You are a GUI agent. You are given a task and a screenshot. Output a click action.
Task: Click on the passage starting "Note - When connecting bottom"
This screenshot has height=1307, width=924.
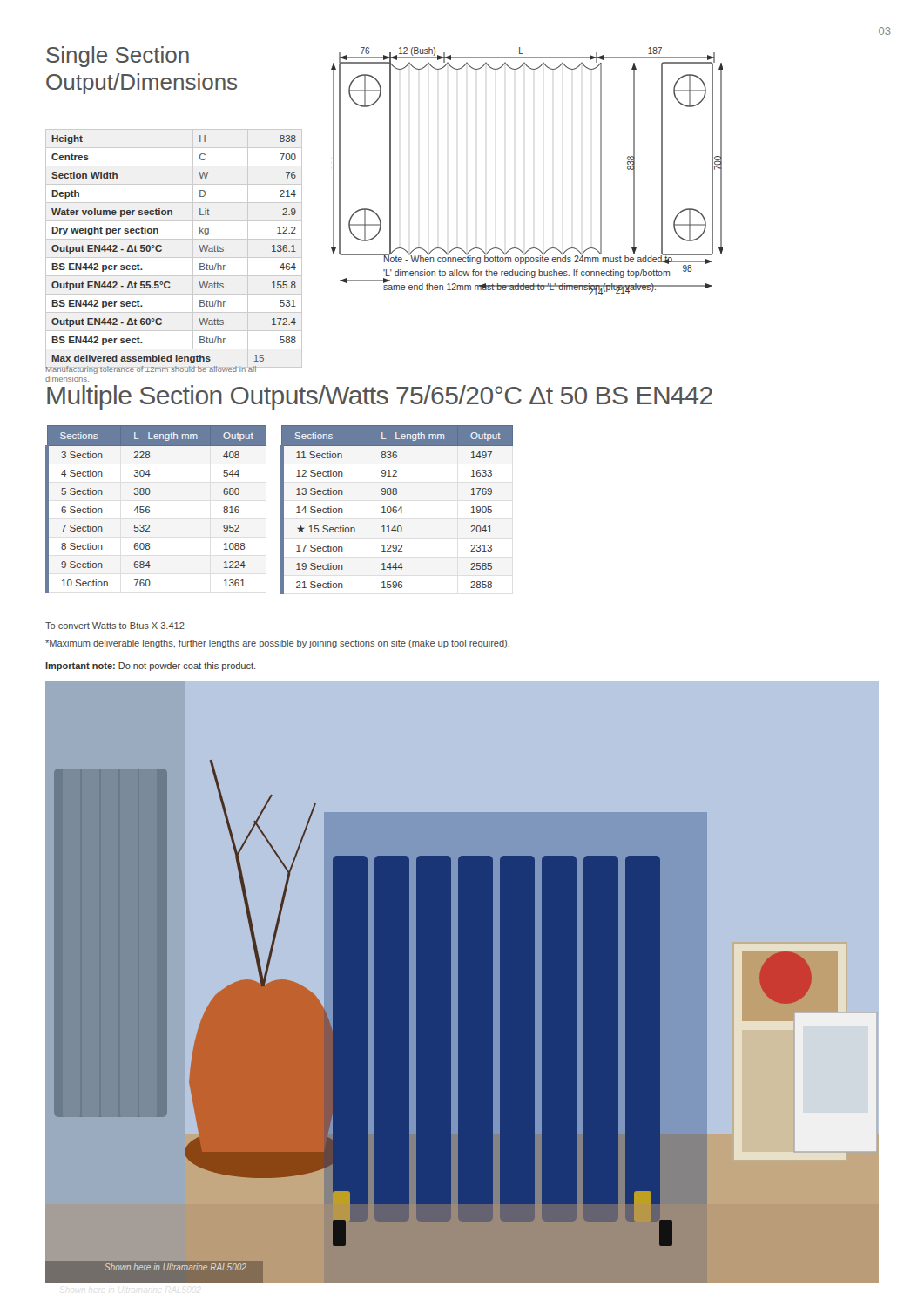(528, 273)
